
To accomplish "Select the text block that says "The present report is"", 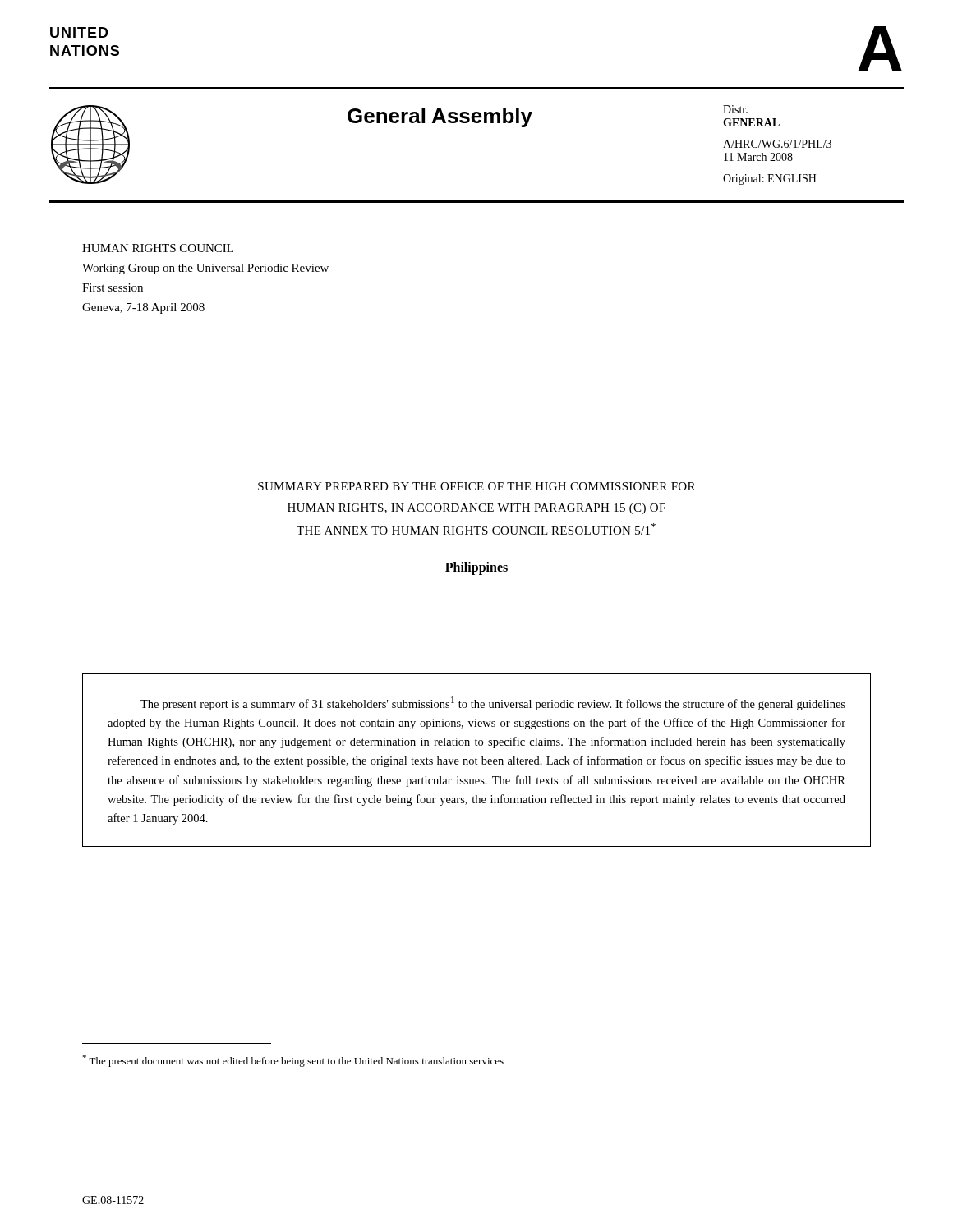I will pyautogui.click(x=476, y=760).
